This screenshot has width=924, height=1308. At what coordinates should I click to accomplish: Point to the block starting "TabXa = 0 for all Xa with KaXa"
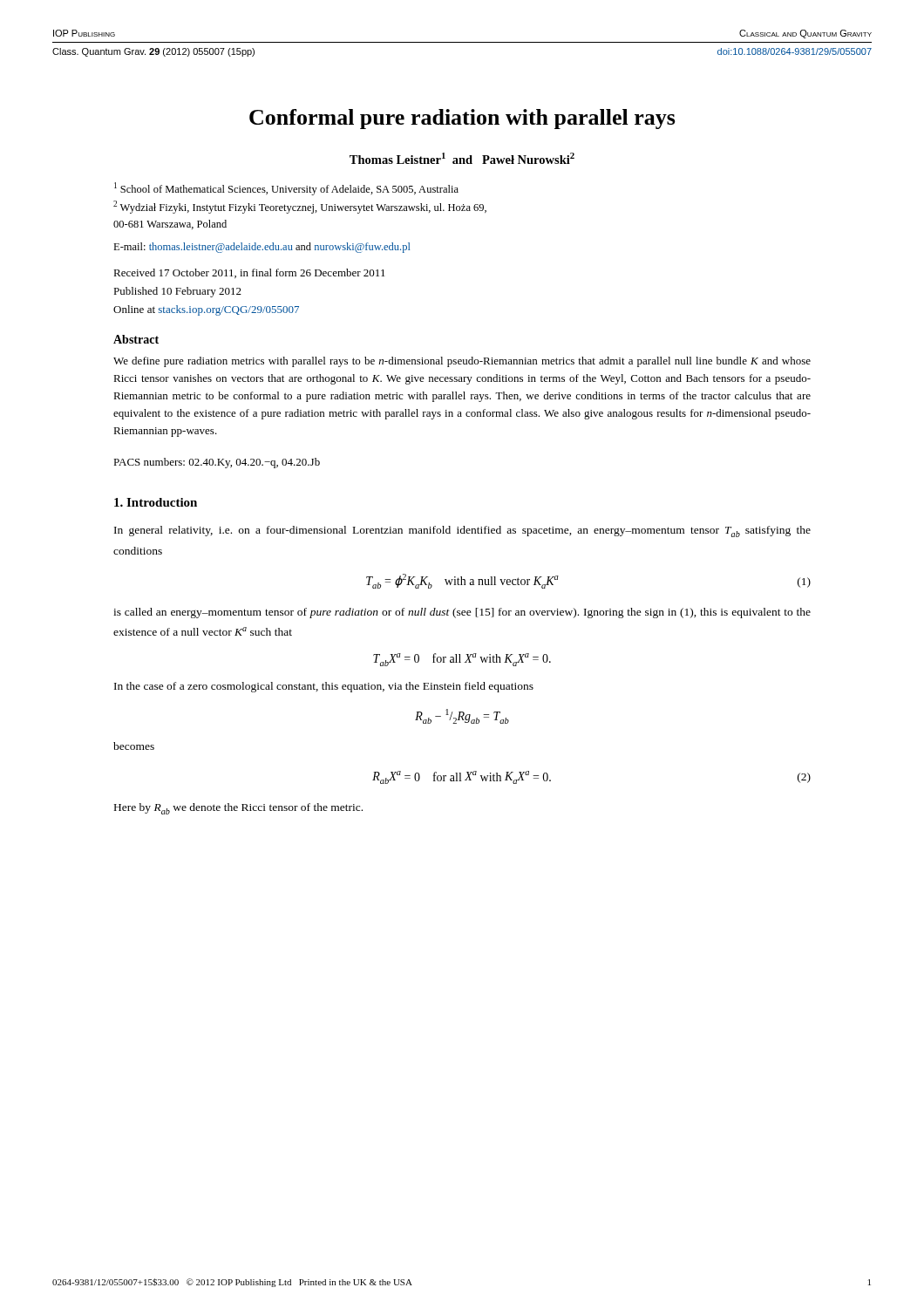462,659
